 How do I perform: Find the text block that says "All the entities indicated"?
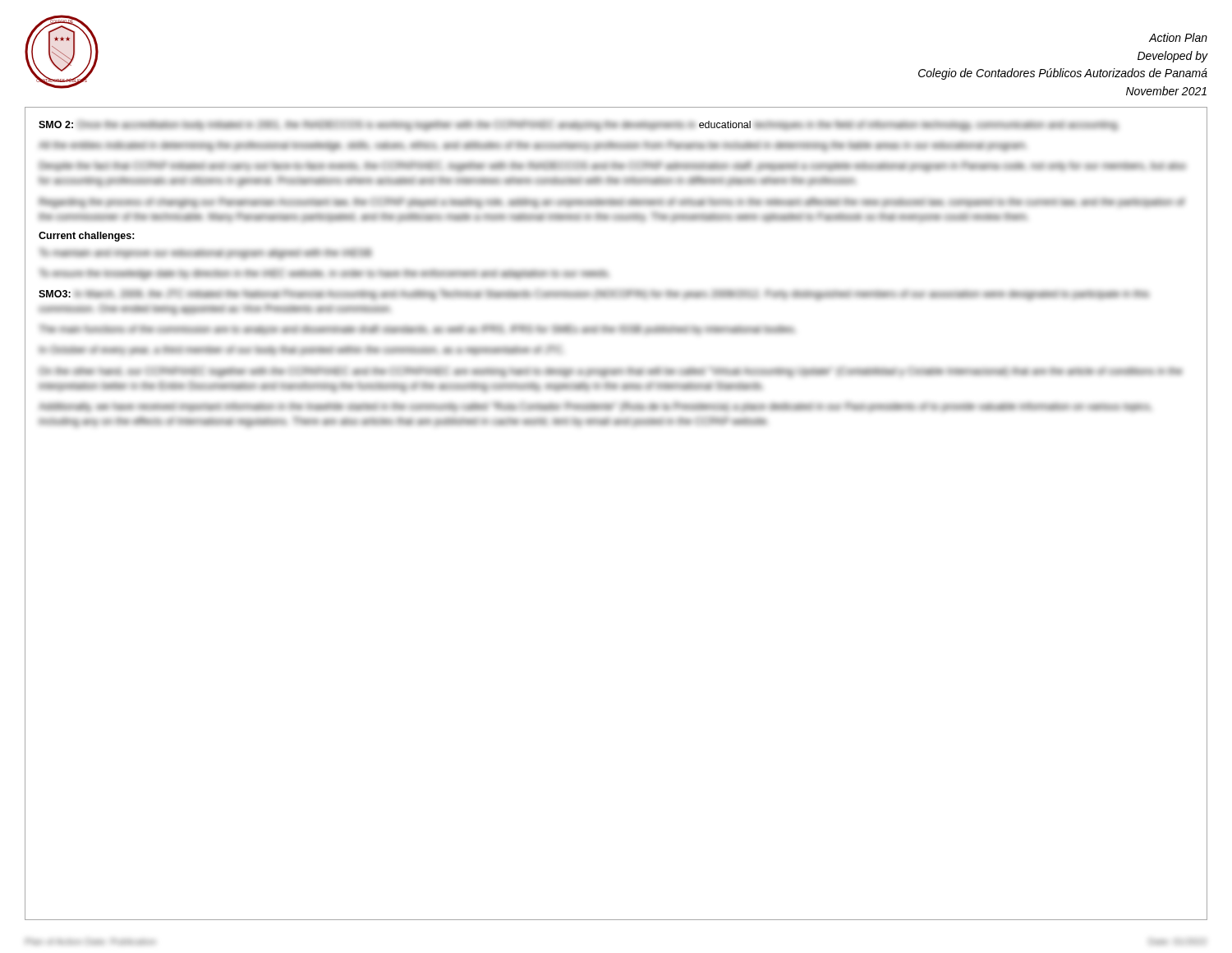(533, 146)
